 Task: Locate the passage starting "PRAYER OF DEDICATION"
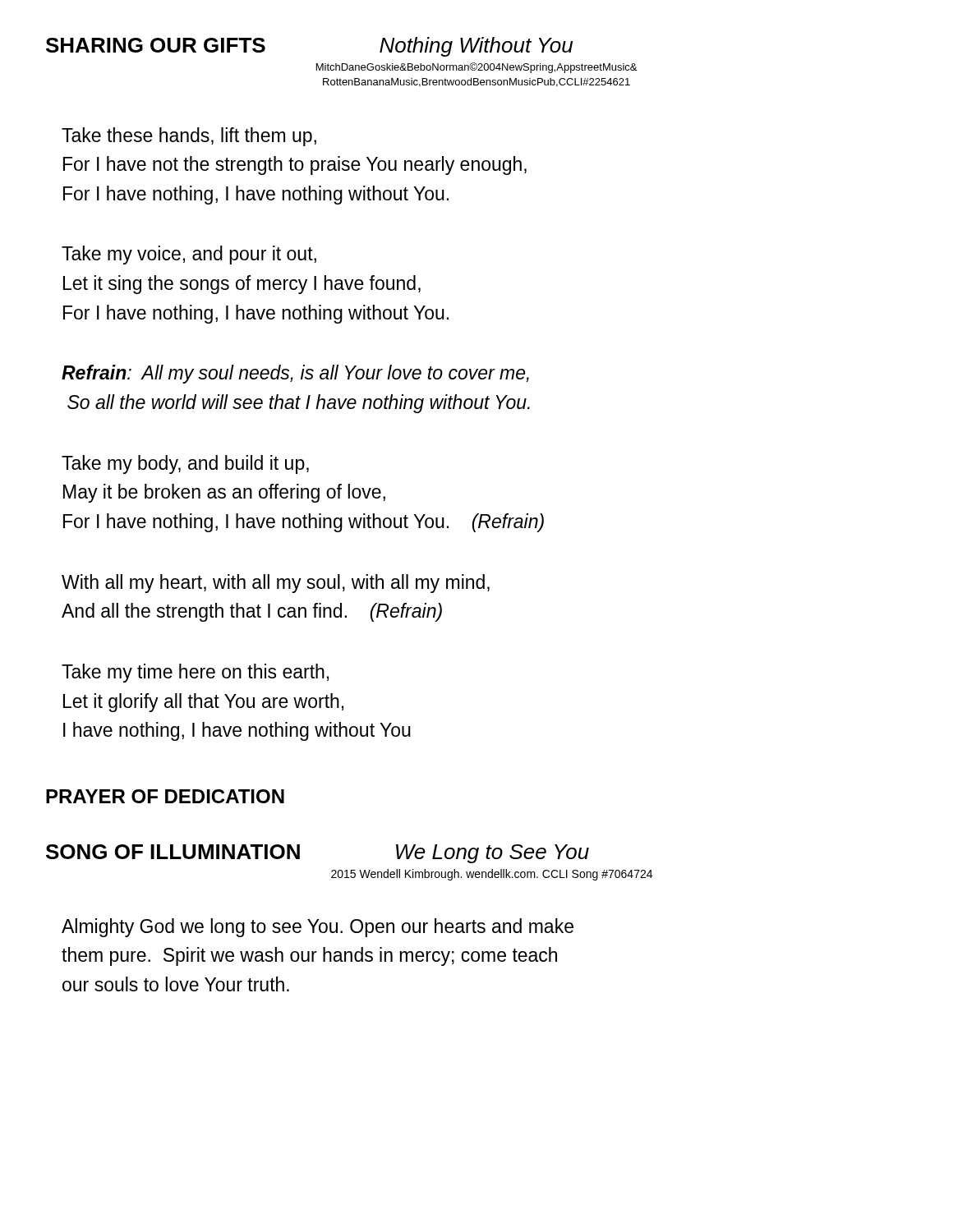tap(165, 796)
